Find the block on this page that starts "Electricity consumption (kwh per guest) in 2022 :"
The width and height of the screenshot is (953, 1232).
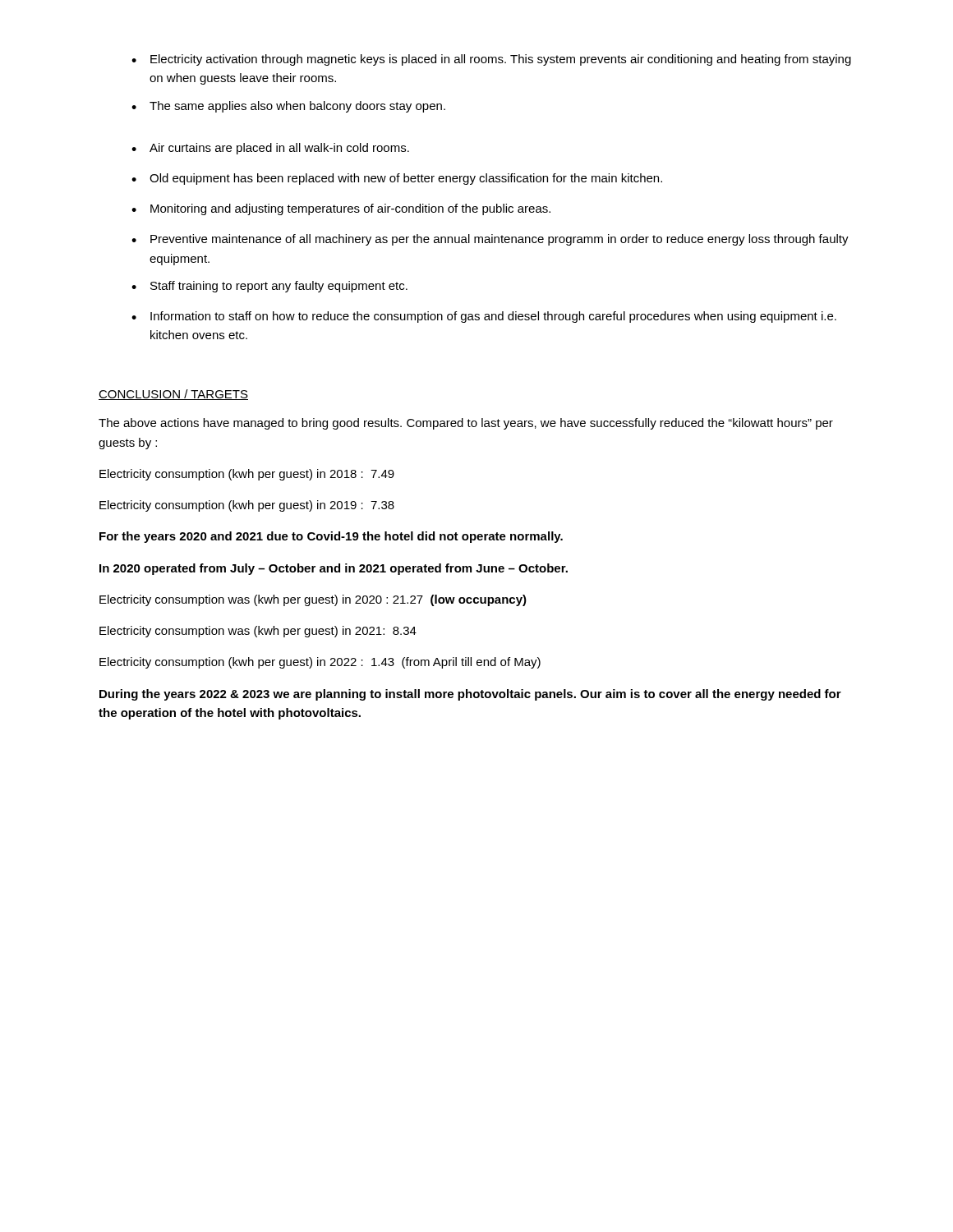(476, 662)
